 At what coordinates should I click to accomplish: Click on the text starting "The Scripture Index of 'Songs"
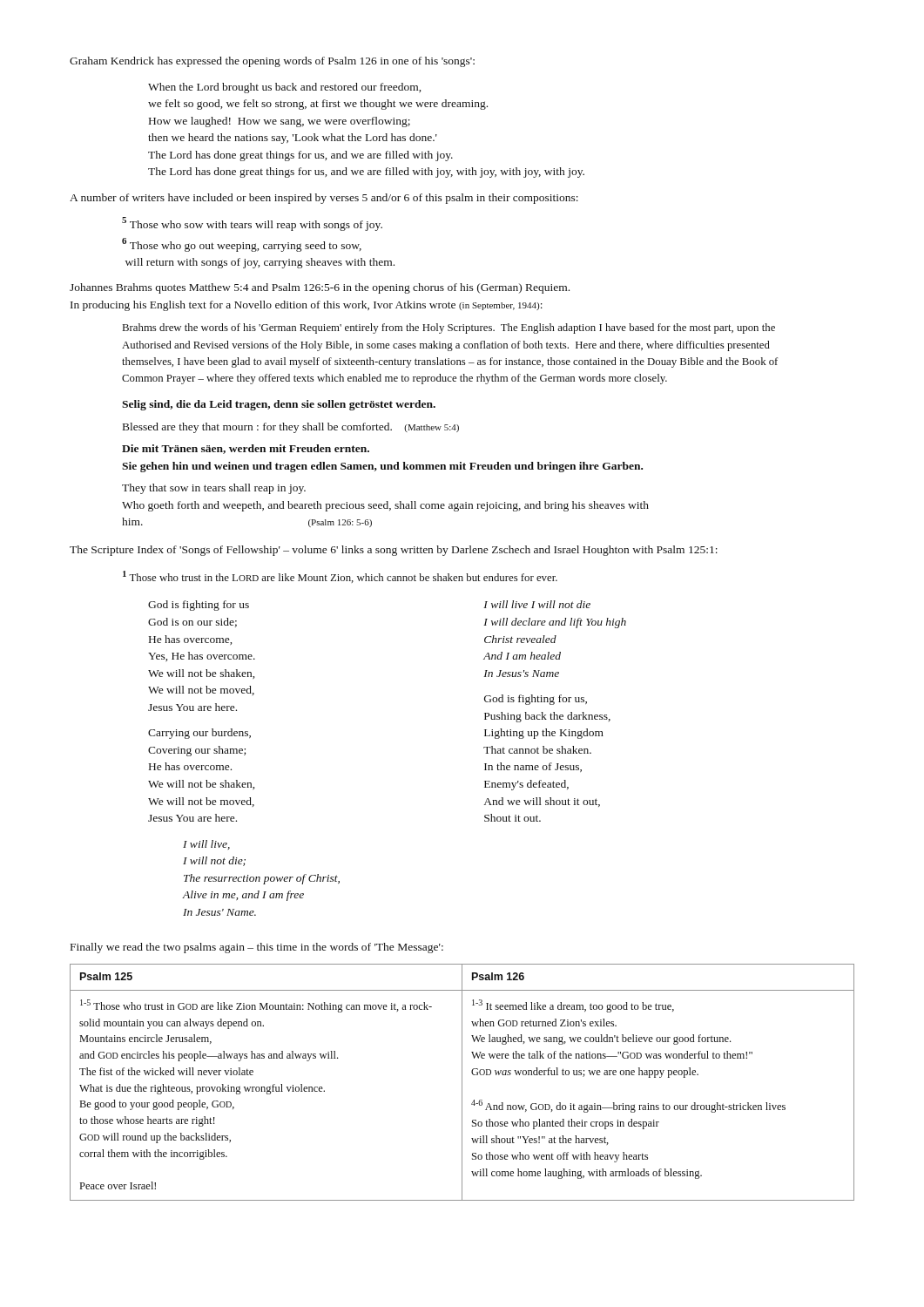click(x=394, y=549)
